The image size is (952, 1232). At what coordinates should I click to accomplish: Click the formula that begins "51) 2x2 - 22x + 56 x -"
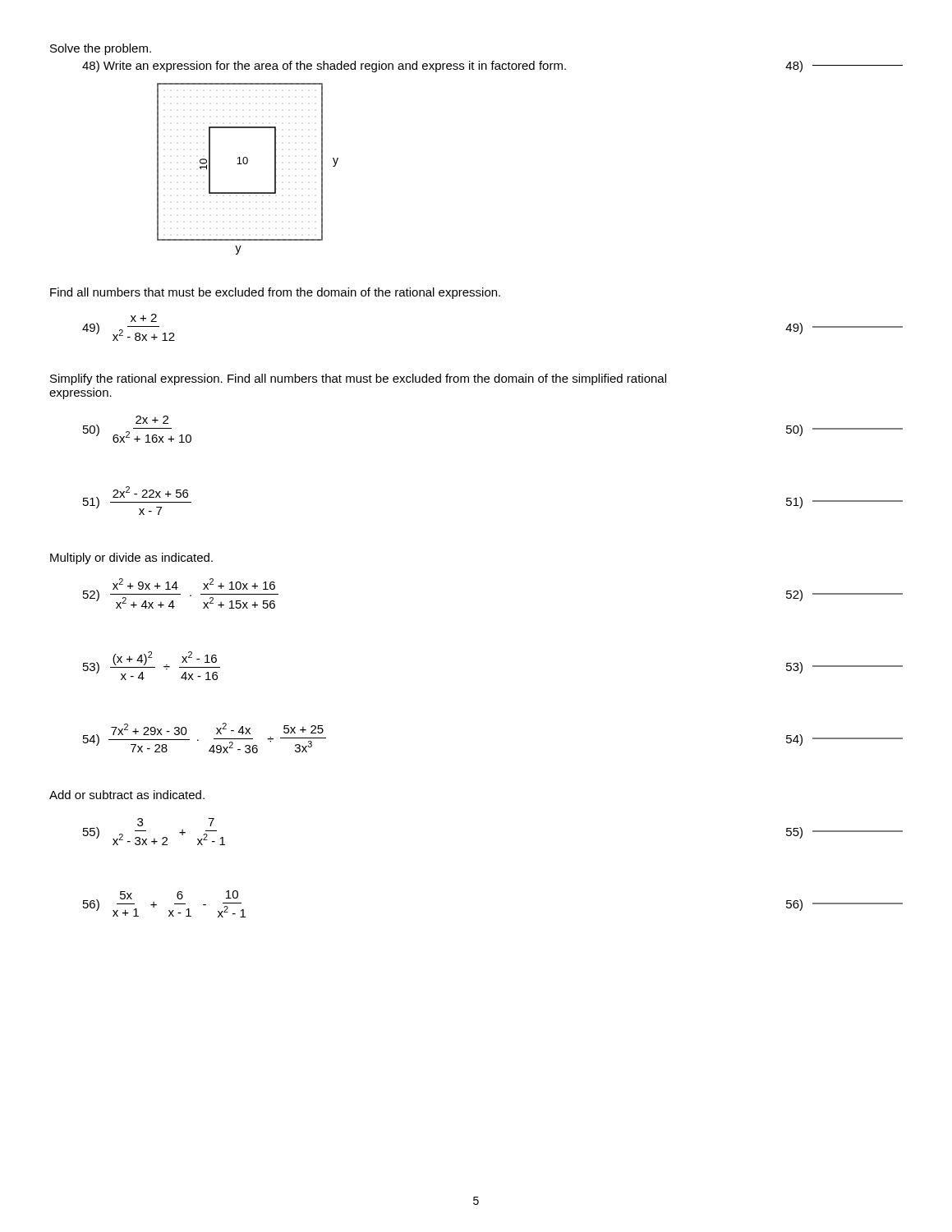tap(151, 502)
